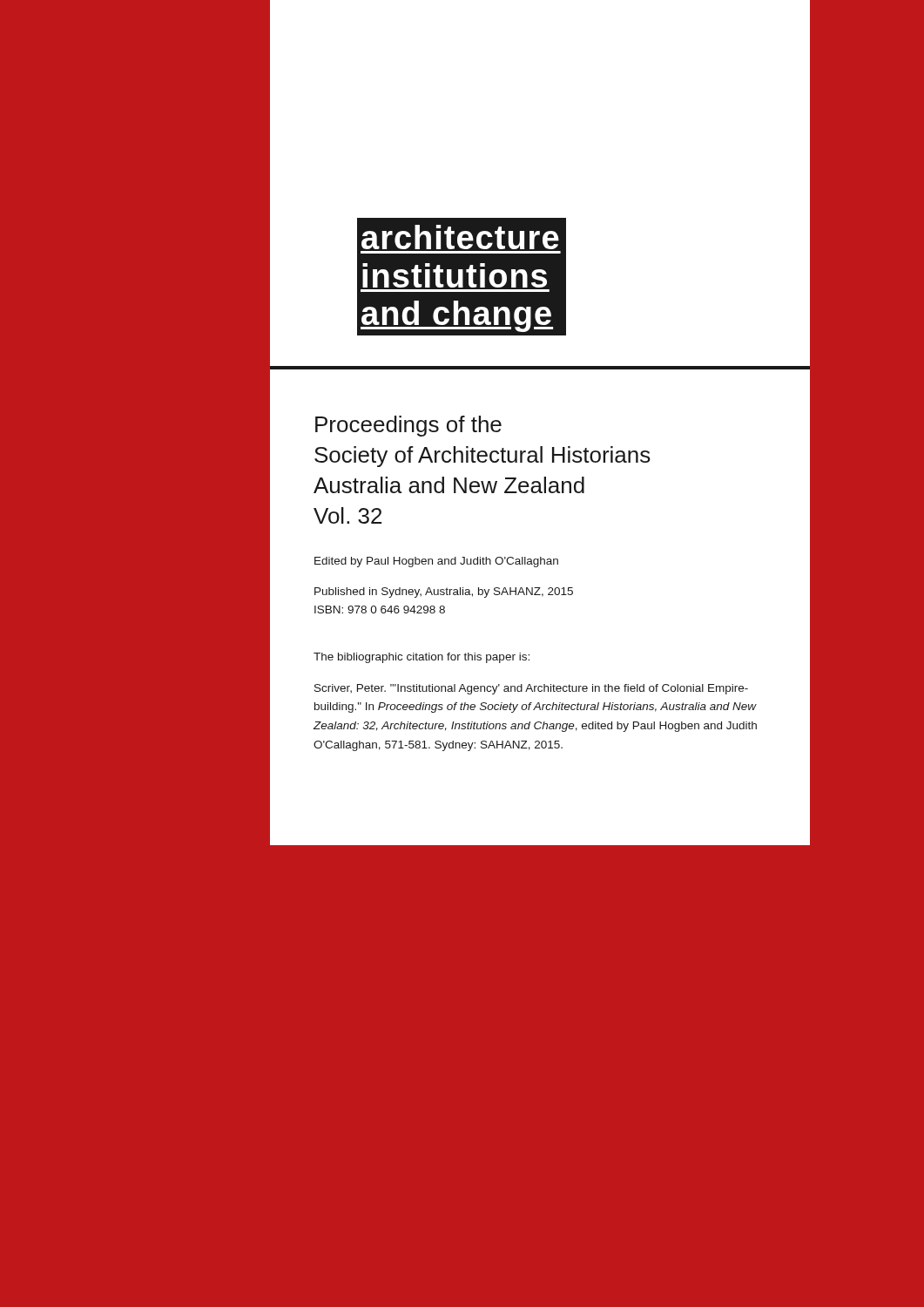Viewport: 924px width, 1307px height.
Task: Find the text block starting "Proceedings of the"
Action: point(482,470)
